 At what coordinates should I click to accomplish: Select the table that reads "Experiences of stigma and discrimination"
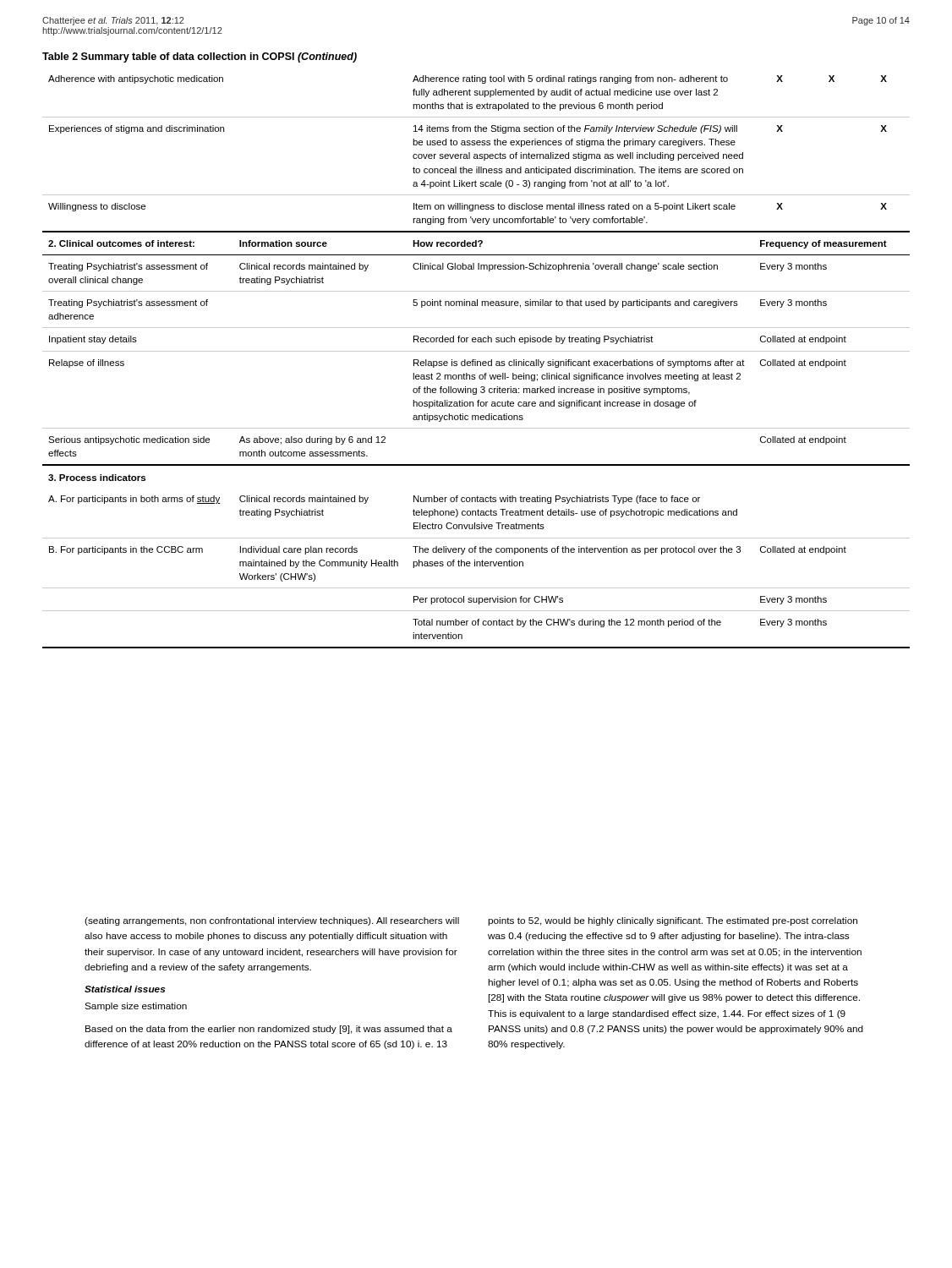pyautogui.click(x=476, y=358)
